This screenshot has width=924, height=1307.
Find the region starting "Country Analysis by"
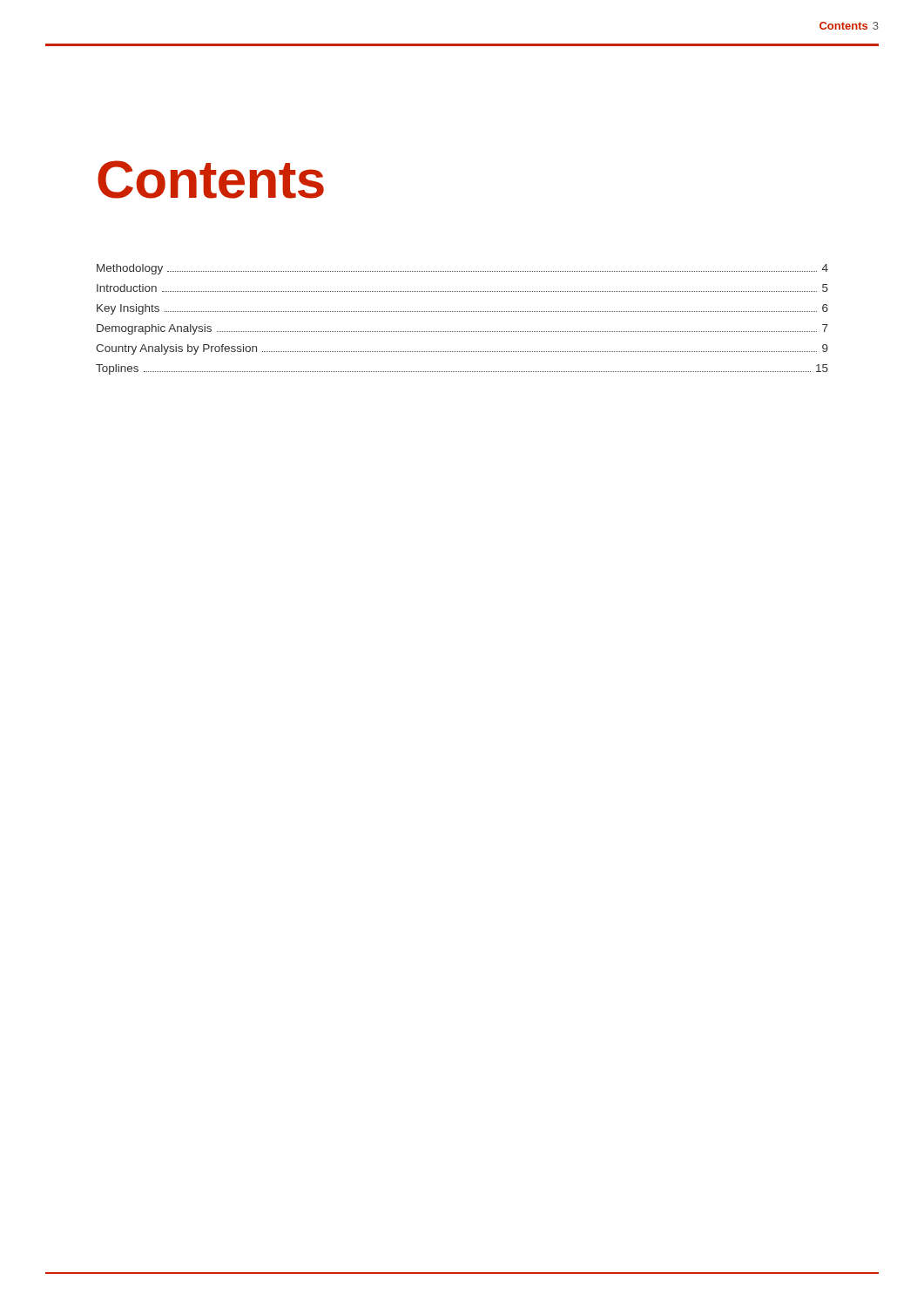(462, 348)
